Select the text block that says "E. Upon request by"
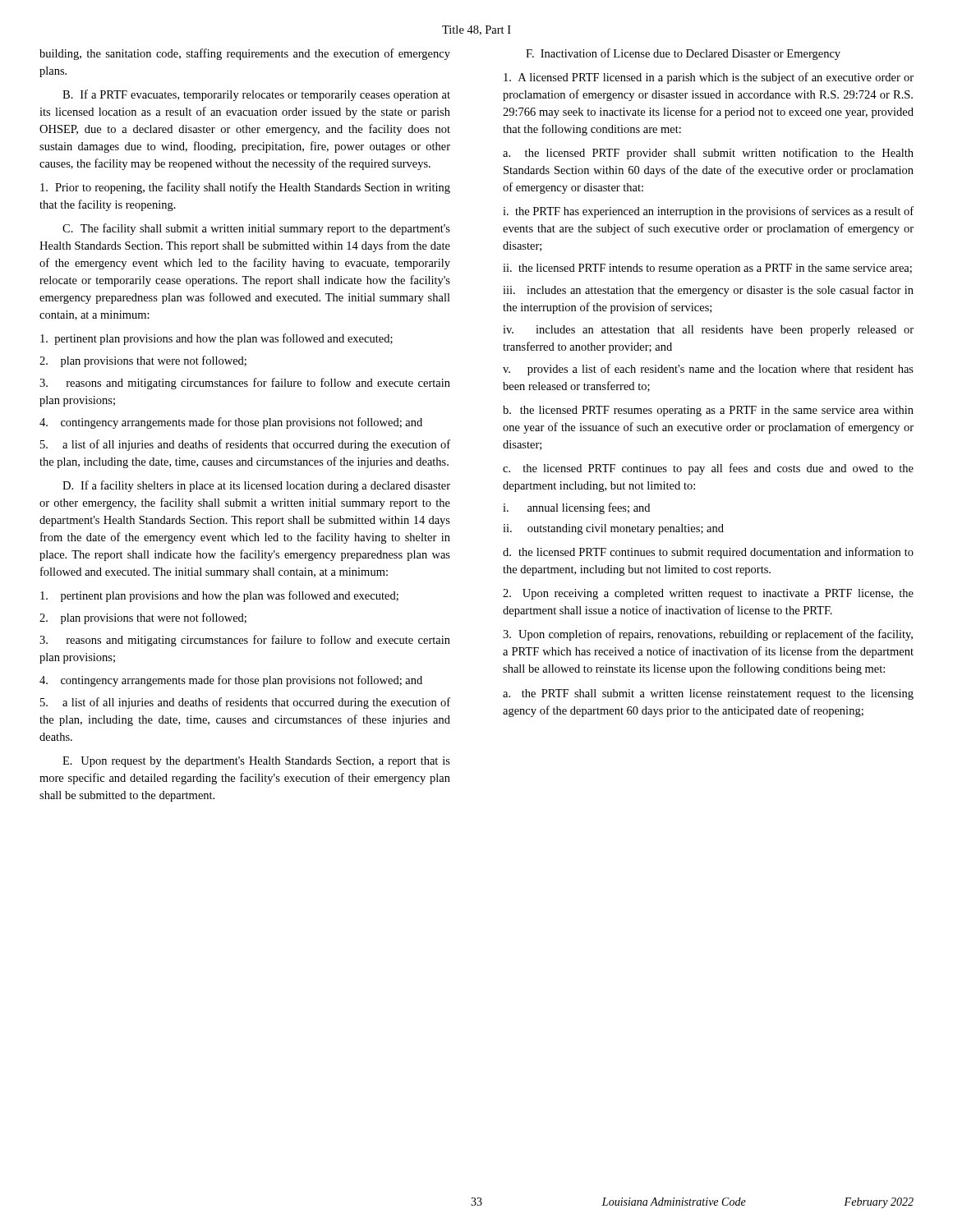The width and height of the screenshot is (953, 1232). coord(245,778)
